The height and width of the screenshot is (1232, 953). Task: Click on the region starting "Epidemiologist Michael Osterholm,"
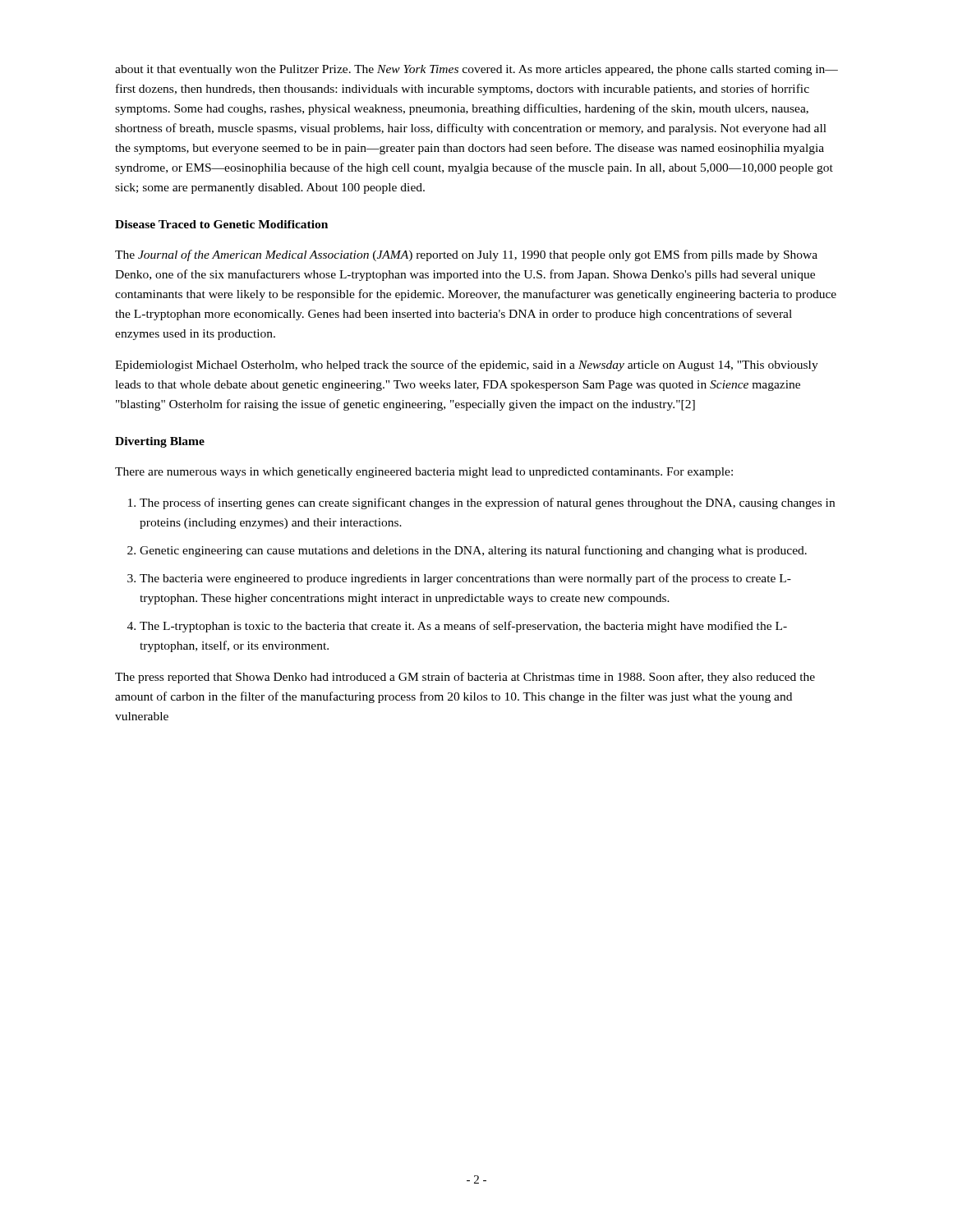click(476, 384)
